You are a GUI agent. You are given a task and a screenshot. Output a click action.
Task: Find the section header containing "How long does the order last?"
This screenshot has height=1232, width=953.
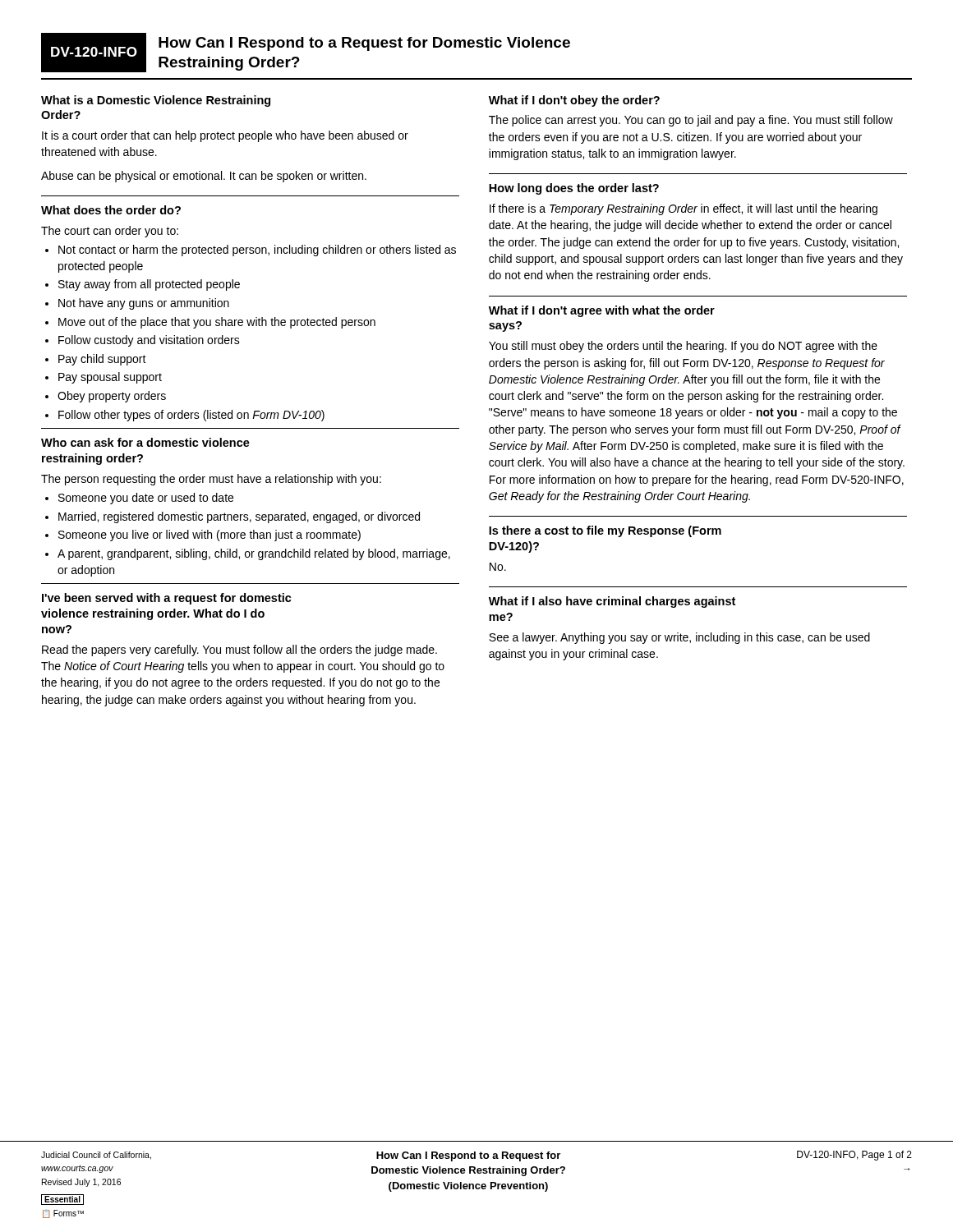pos(574,188)
